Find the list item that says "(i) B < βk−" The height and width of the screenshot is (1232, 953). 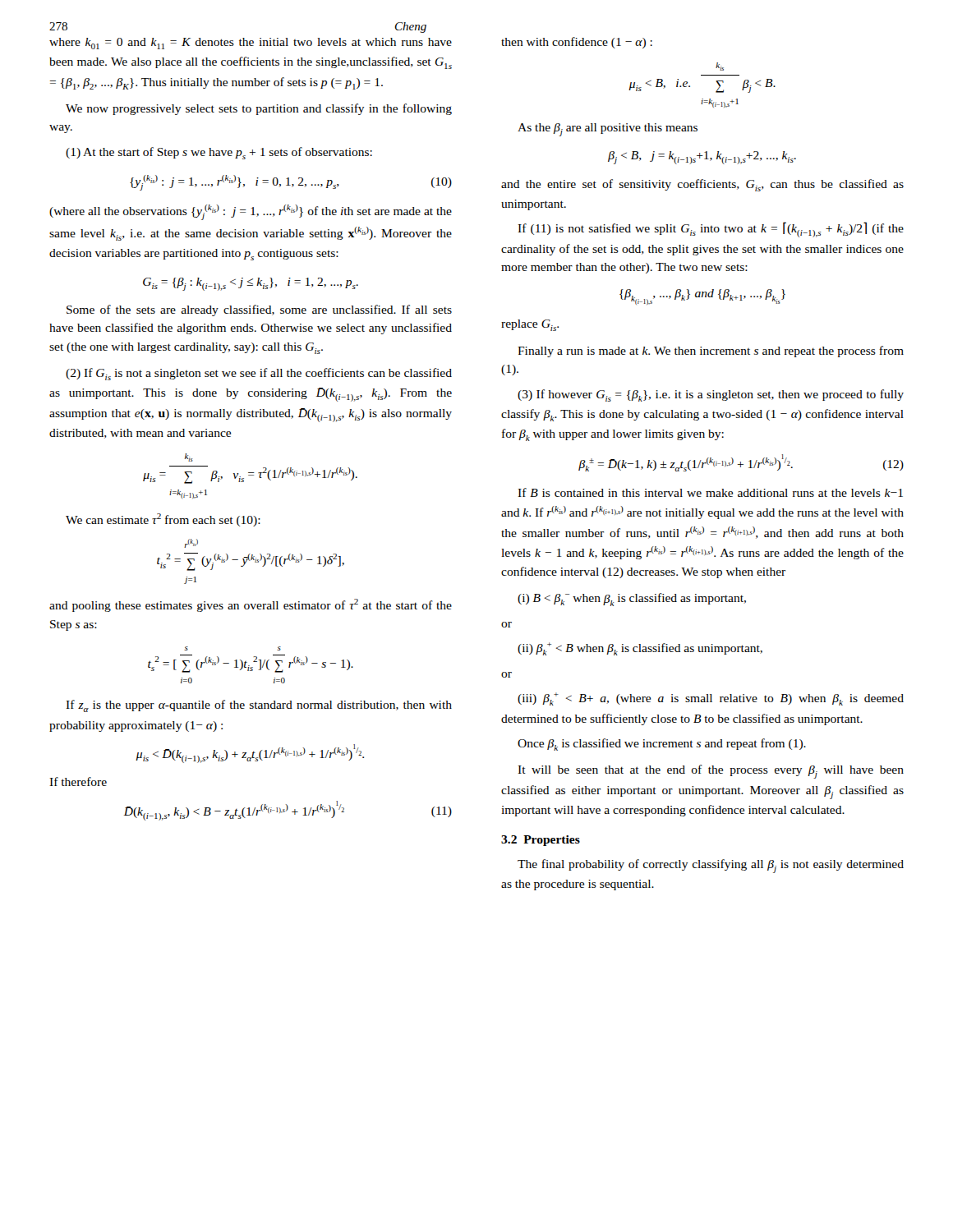click(632, 598)
